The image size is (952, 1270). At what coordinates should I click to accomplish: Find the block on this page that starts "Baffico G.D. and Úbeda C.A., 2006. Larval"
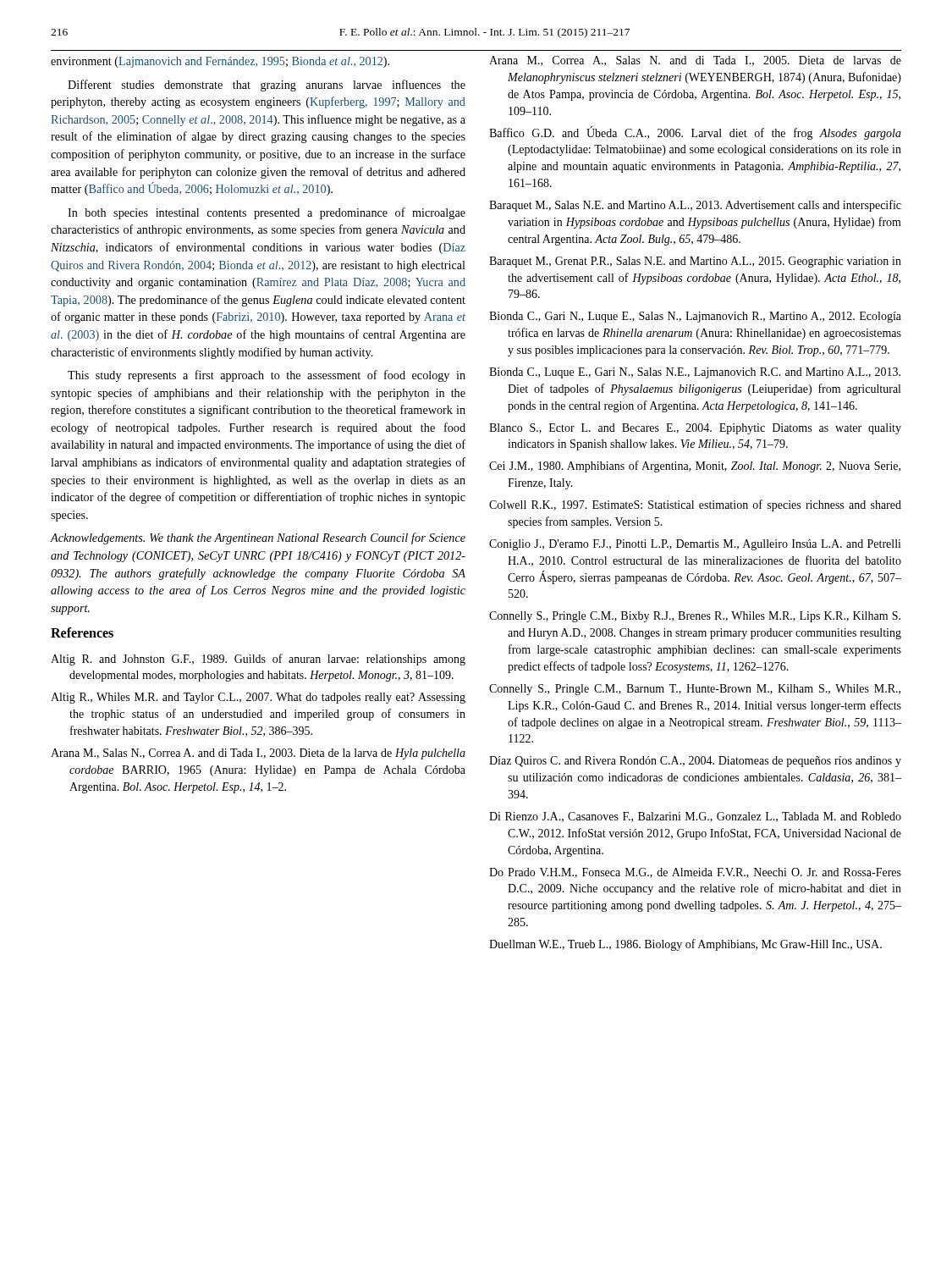click(x=695, y=158)
